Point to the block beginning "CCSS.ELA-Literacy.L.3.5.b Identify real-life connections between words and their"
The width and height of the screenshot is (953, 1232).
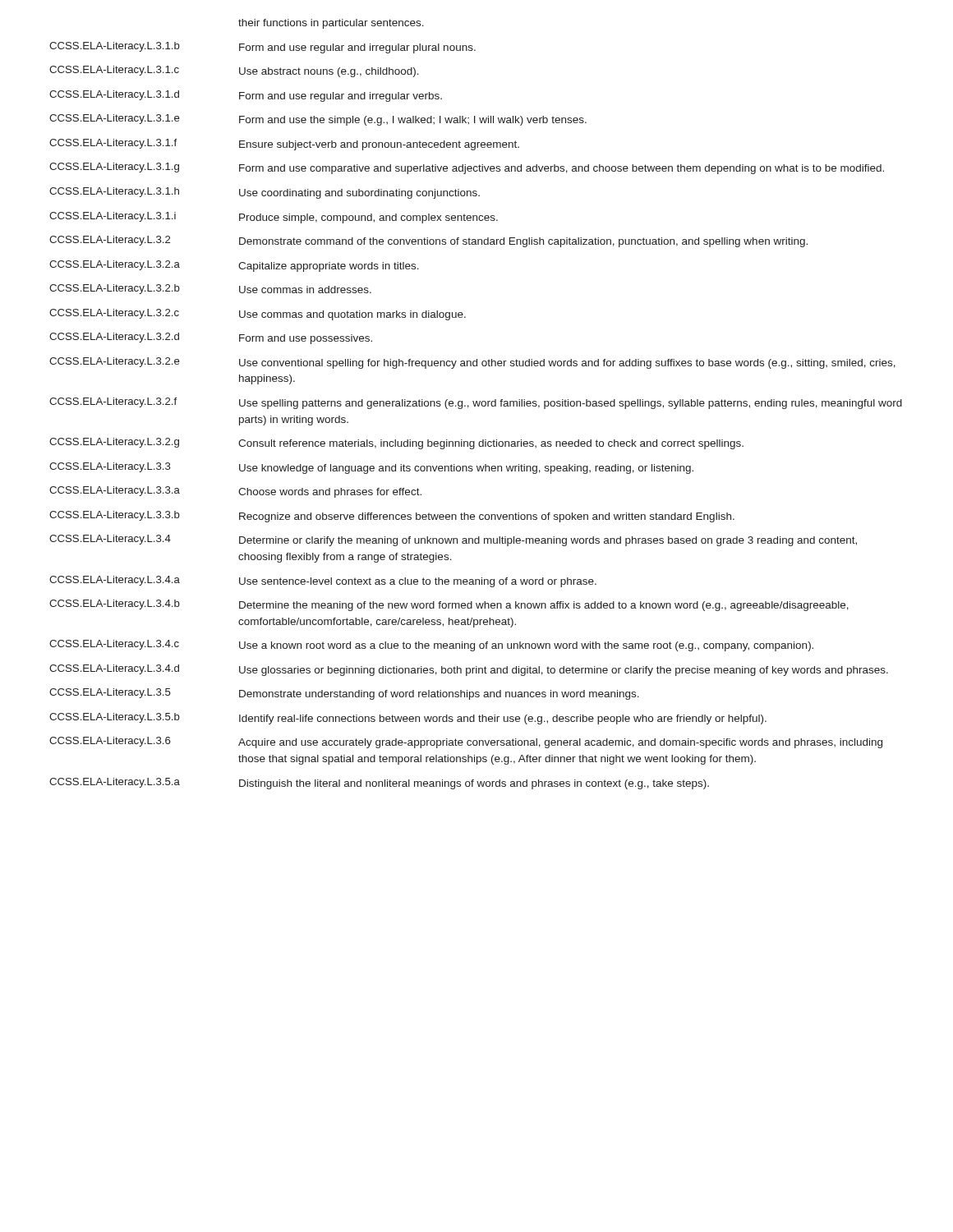(x=476, y=718)
